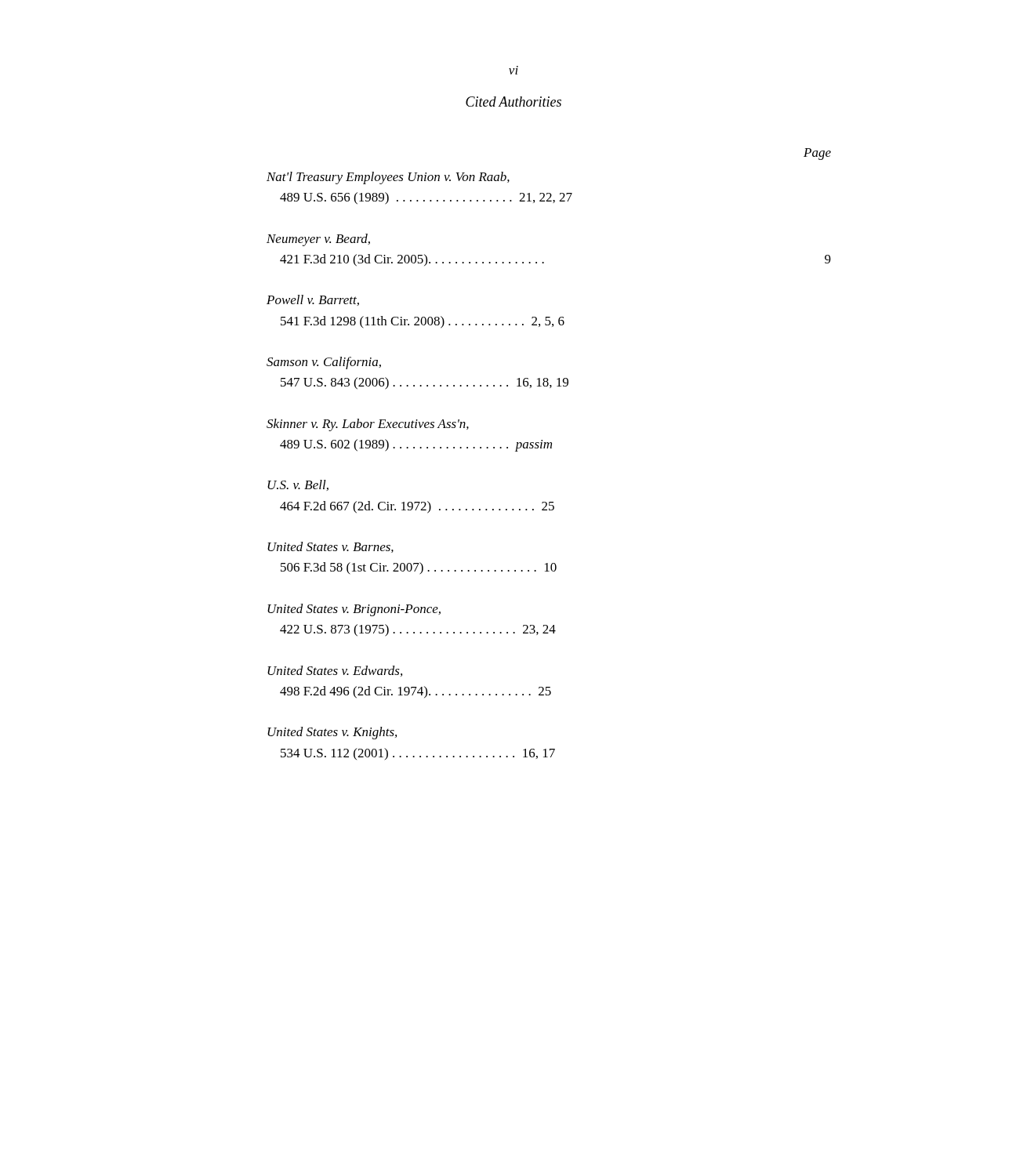Screen dimensions: 1176x1027
Task: Locate the block of text that opens with "United States v. Brignoni-Ponce, 422"
Action: click(x=549, y=621)
